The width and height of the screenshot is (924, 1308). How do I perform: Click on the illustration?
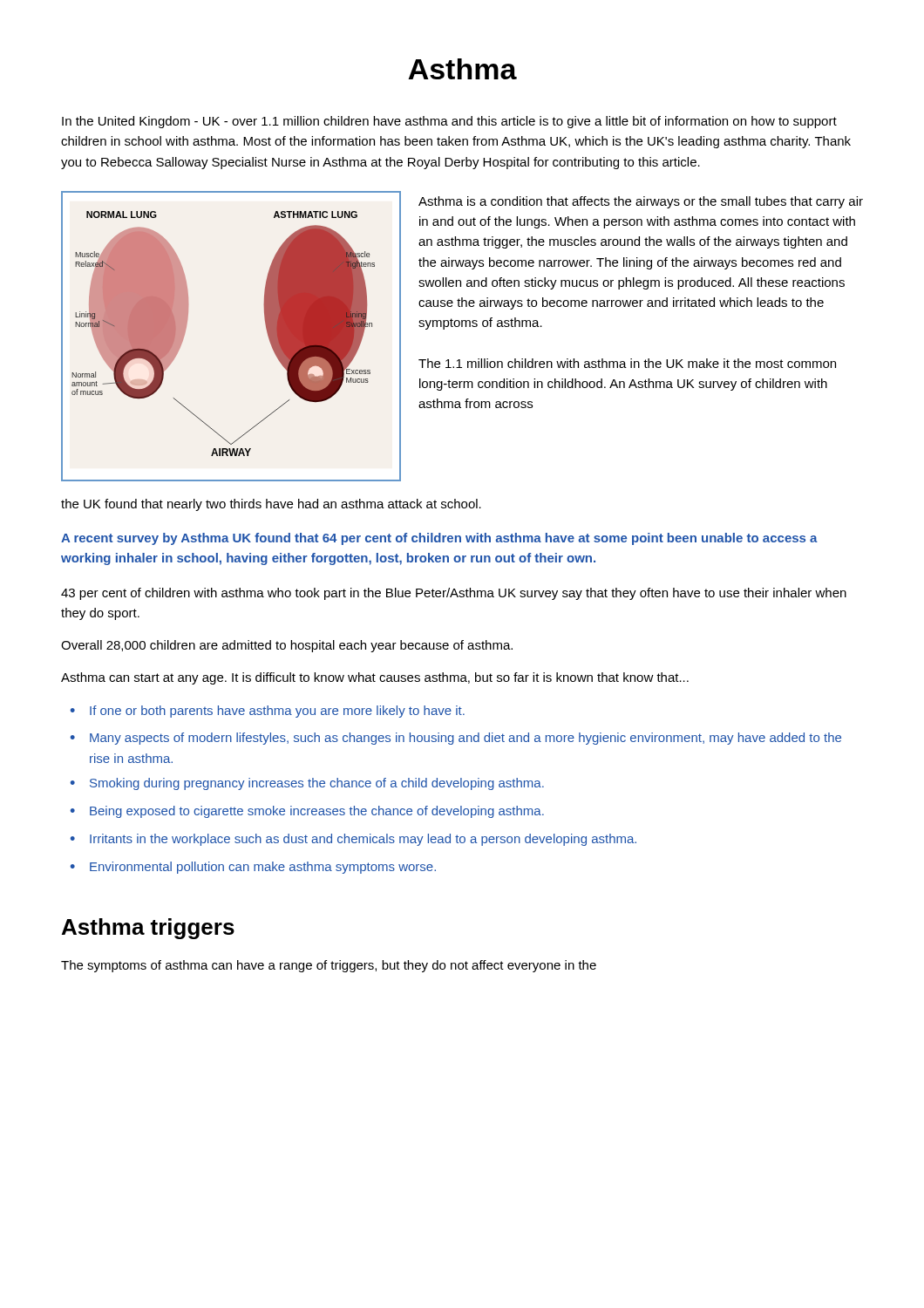pos(231,336)
